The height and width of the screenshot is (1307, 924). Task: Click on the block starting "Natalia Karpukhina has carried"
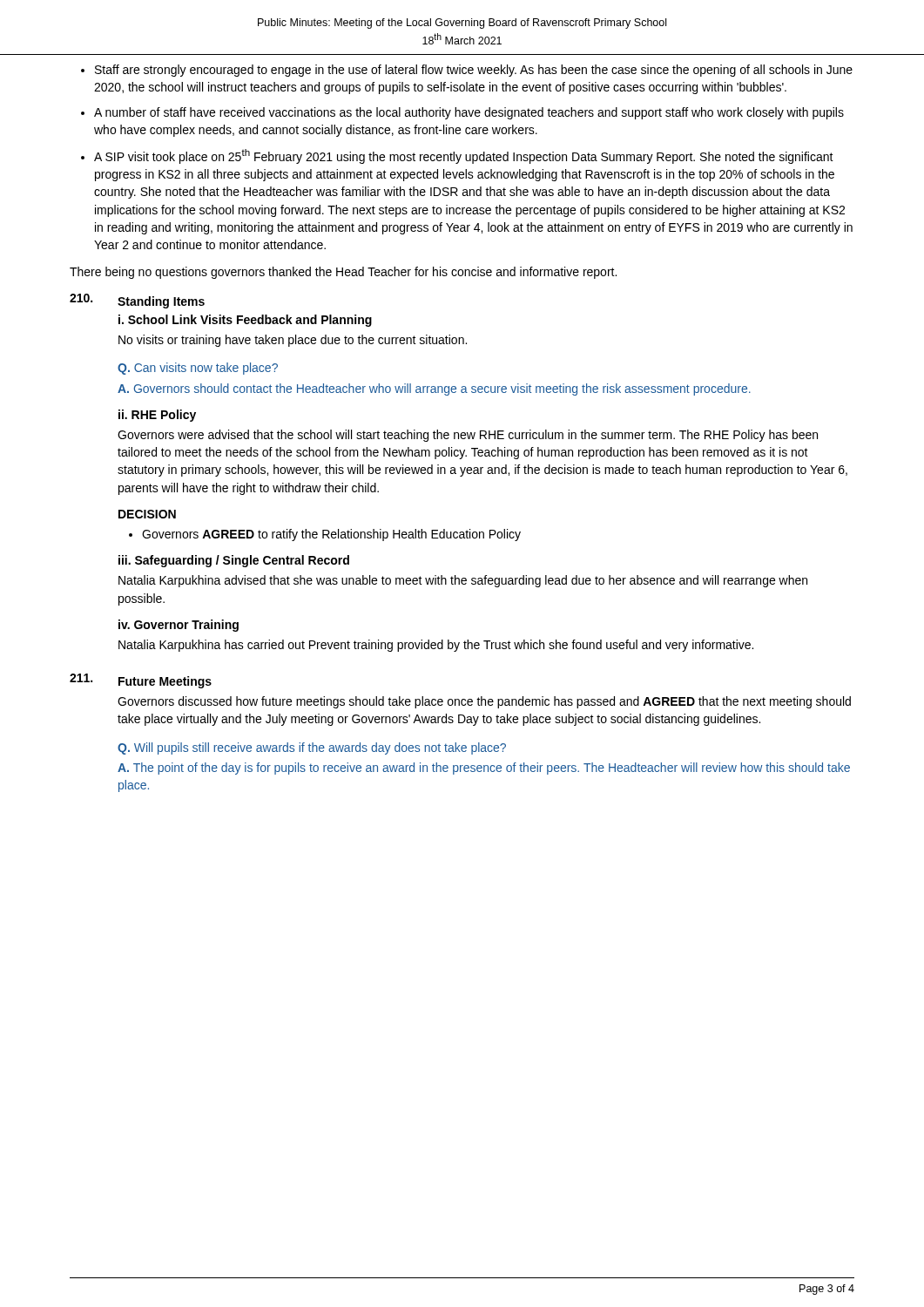tap(486, 645)
